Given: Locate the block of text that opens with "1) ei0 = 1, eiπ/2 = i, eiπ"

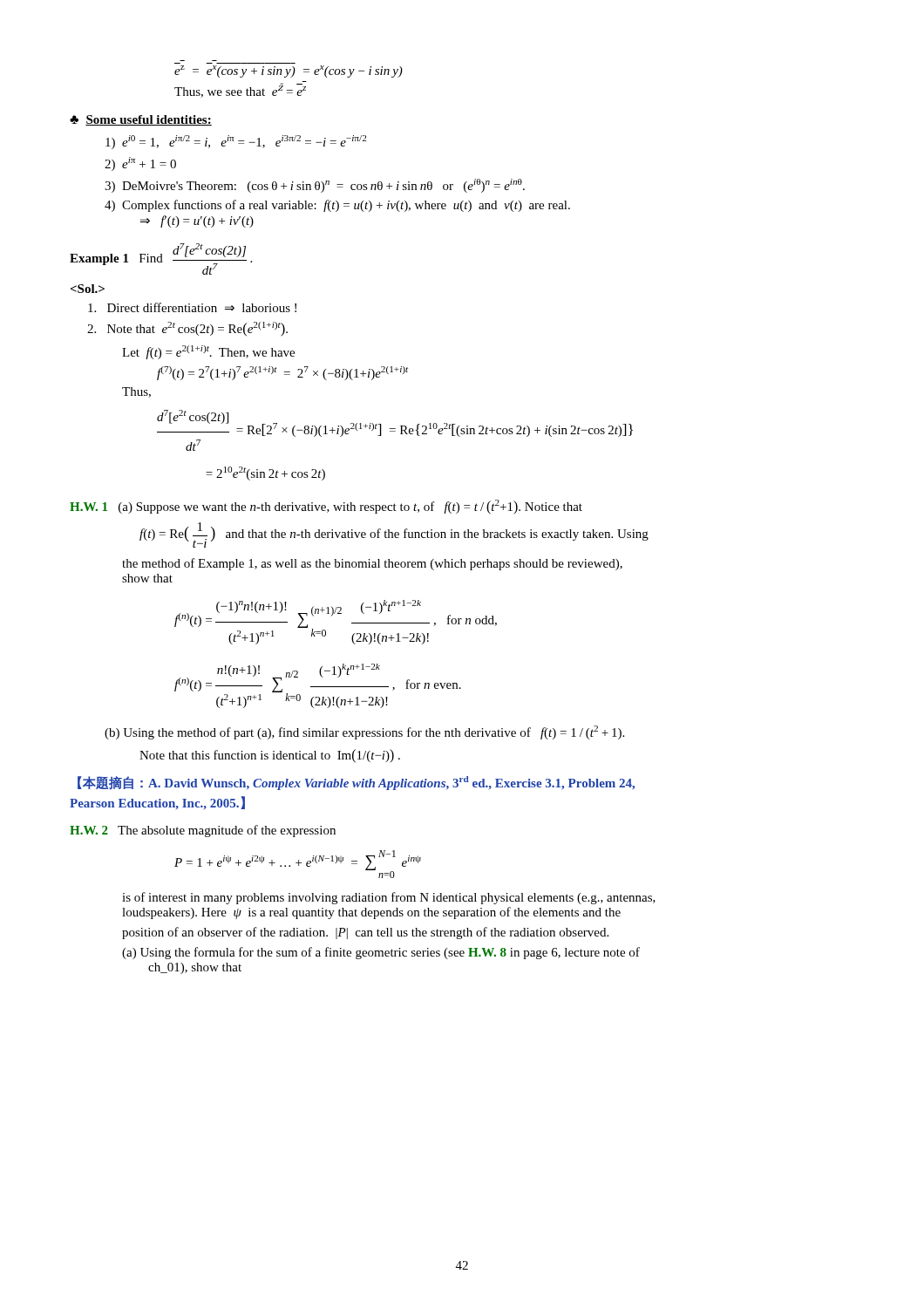Looking at the screenshot, I should (x=236, y=141).
